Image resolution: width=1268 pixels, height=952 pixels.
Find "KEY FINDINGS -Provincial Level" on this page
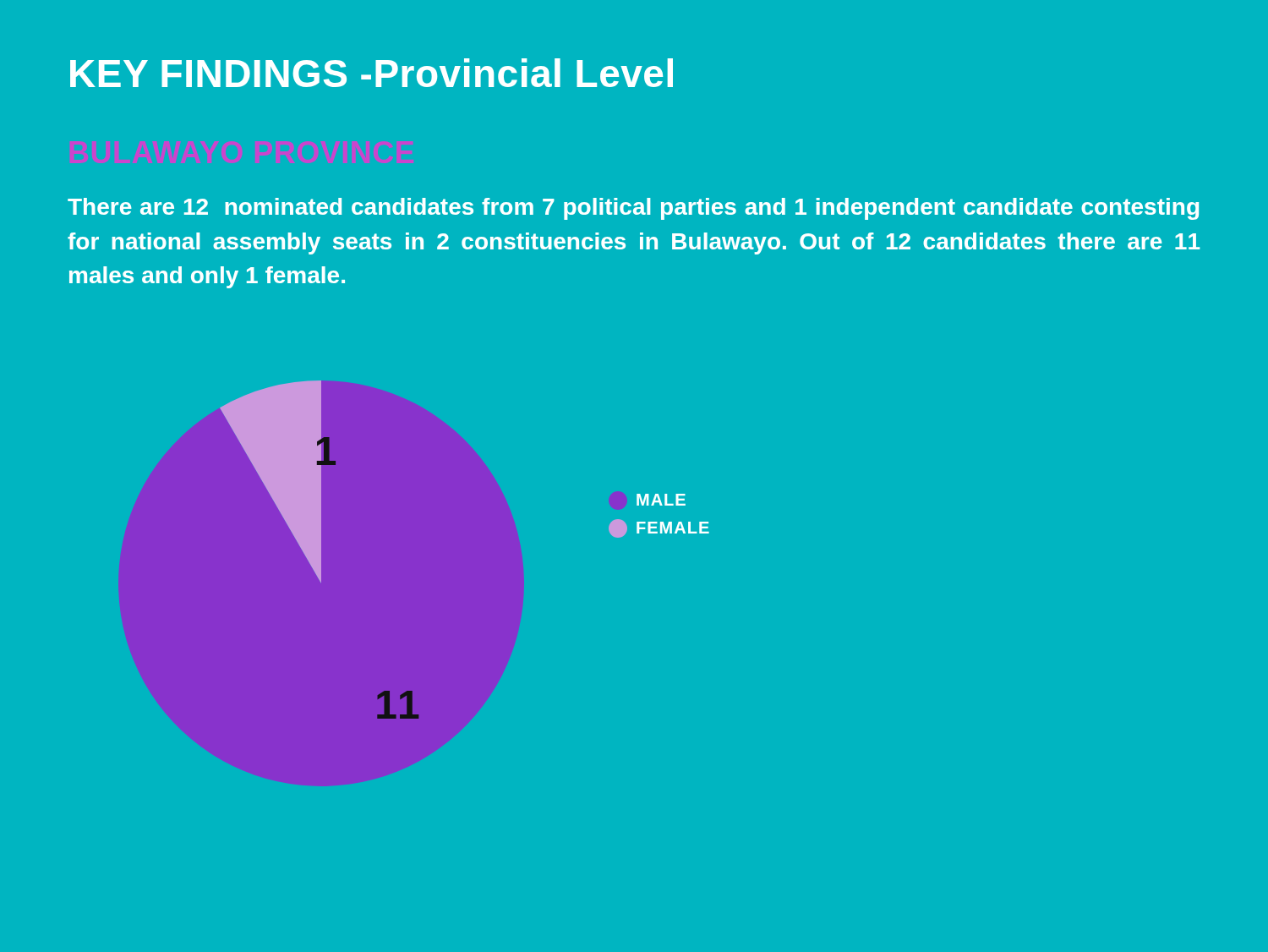pos(372,74)
